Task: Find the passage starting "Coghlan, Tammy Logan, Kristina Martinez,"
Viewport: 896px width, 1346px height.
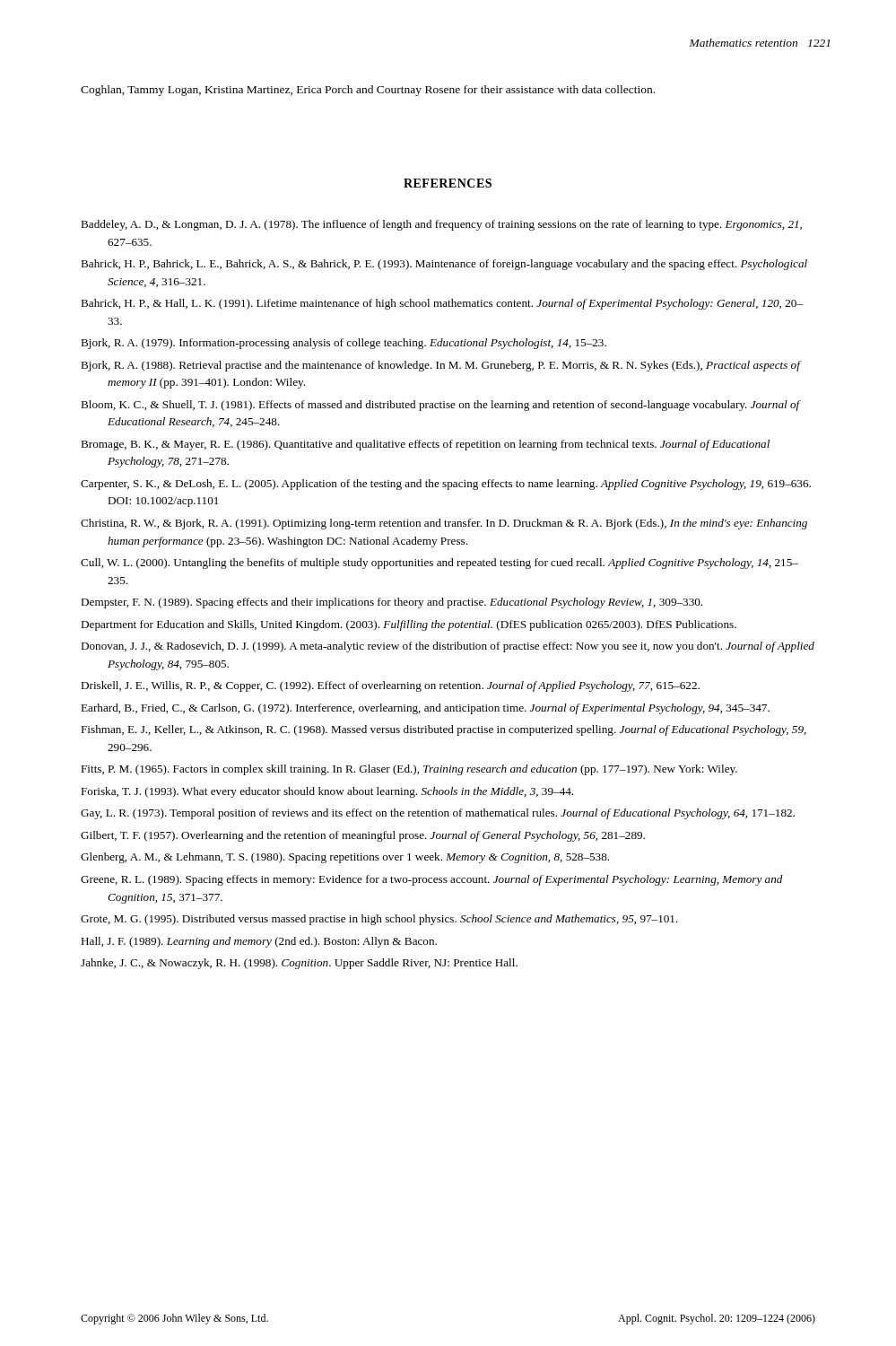Action: tap(368, 89)
